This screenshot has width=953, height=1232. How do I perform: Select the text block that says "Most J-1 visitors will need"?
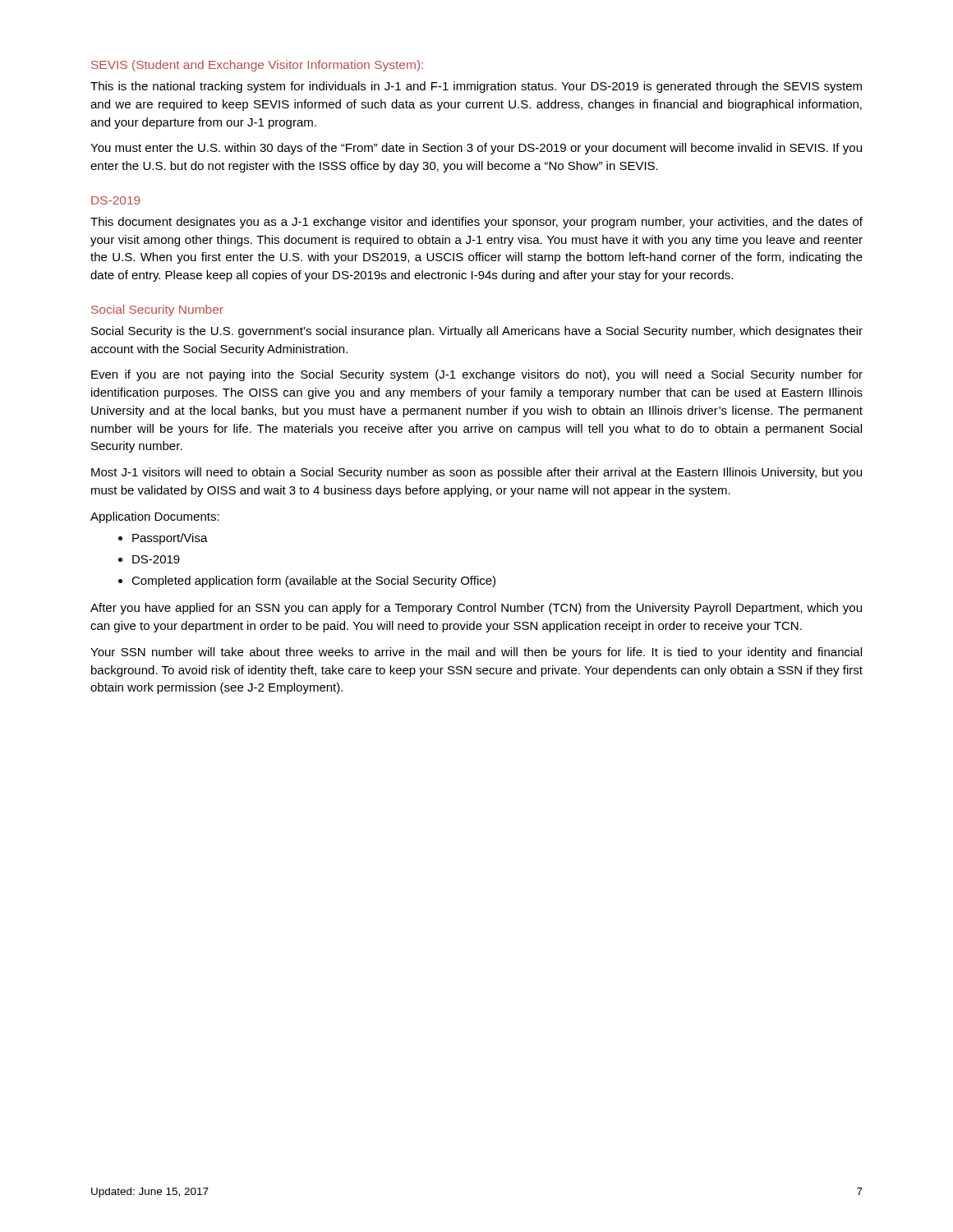(476, 481)
